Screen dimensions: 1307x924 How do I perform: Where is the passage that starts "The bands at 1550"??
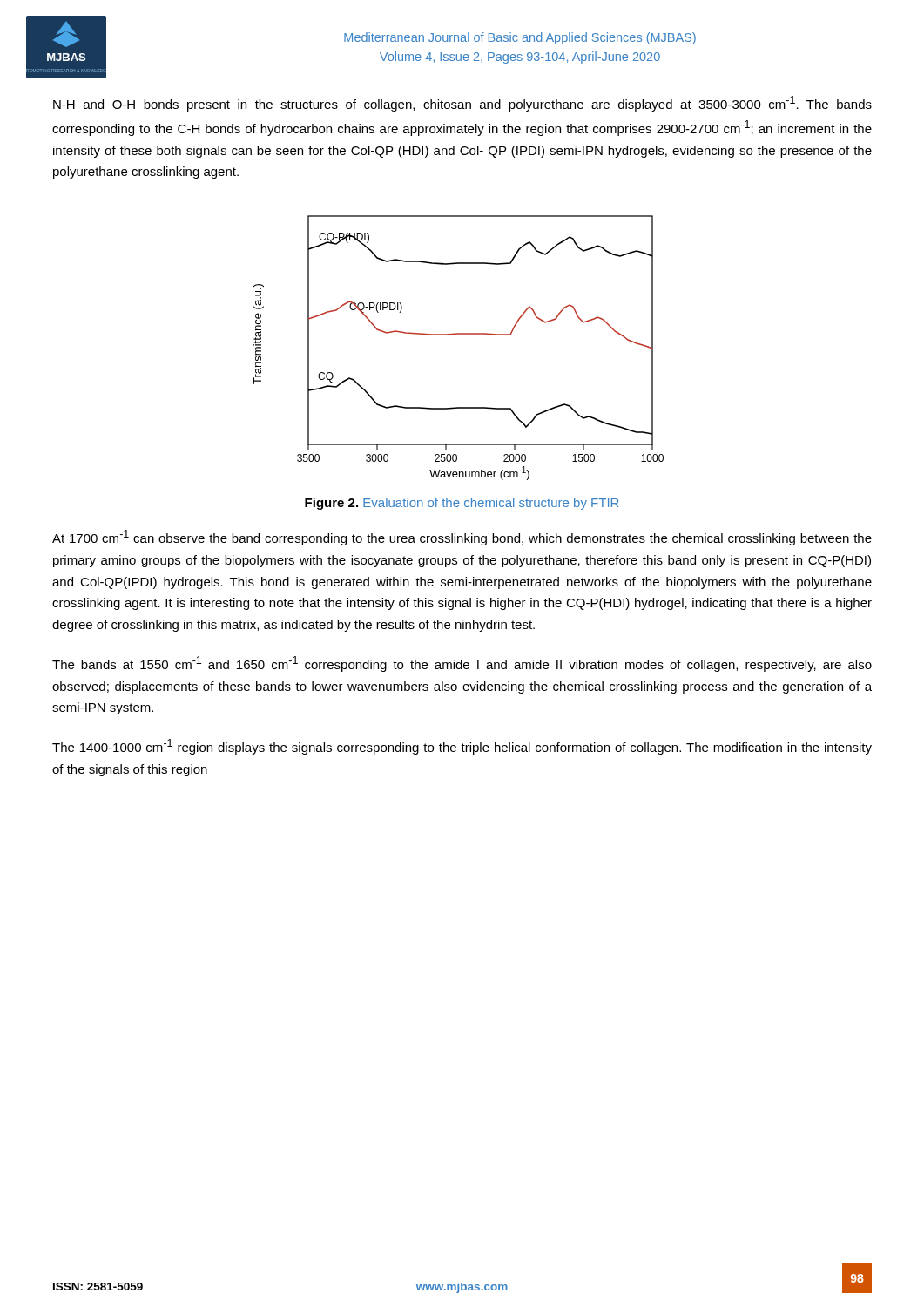(462, 684)
